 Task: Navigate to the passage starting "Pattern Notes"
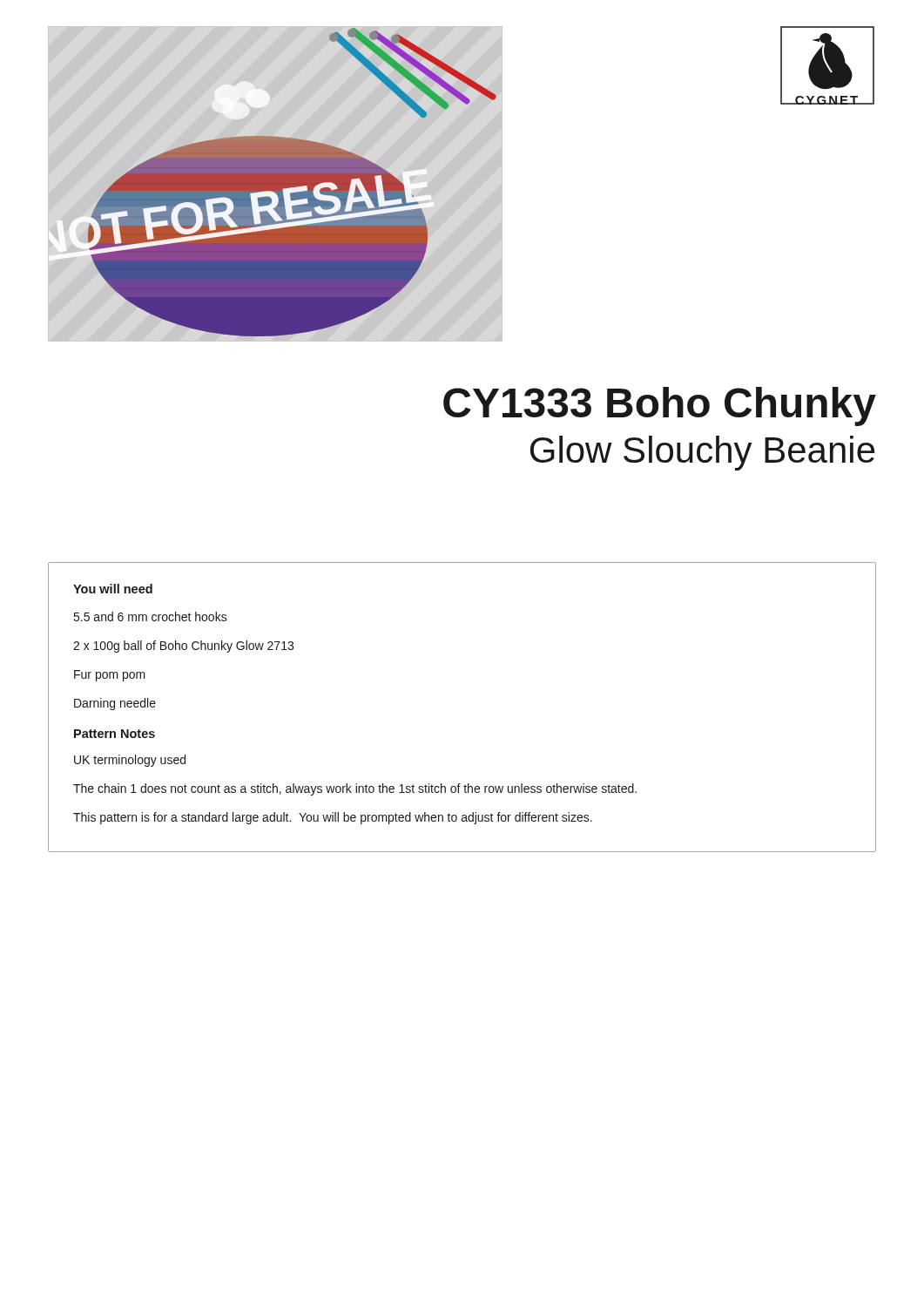pyautogui.click(x=114, y=734)
